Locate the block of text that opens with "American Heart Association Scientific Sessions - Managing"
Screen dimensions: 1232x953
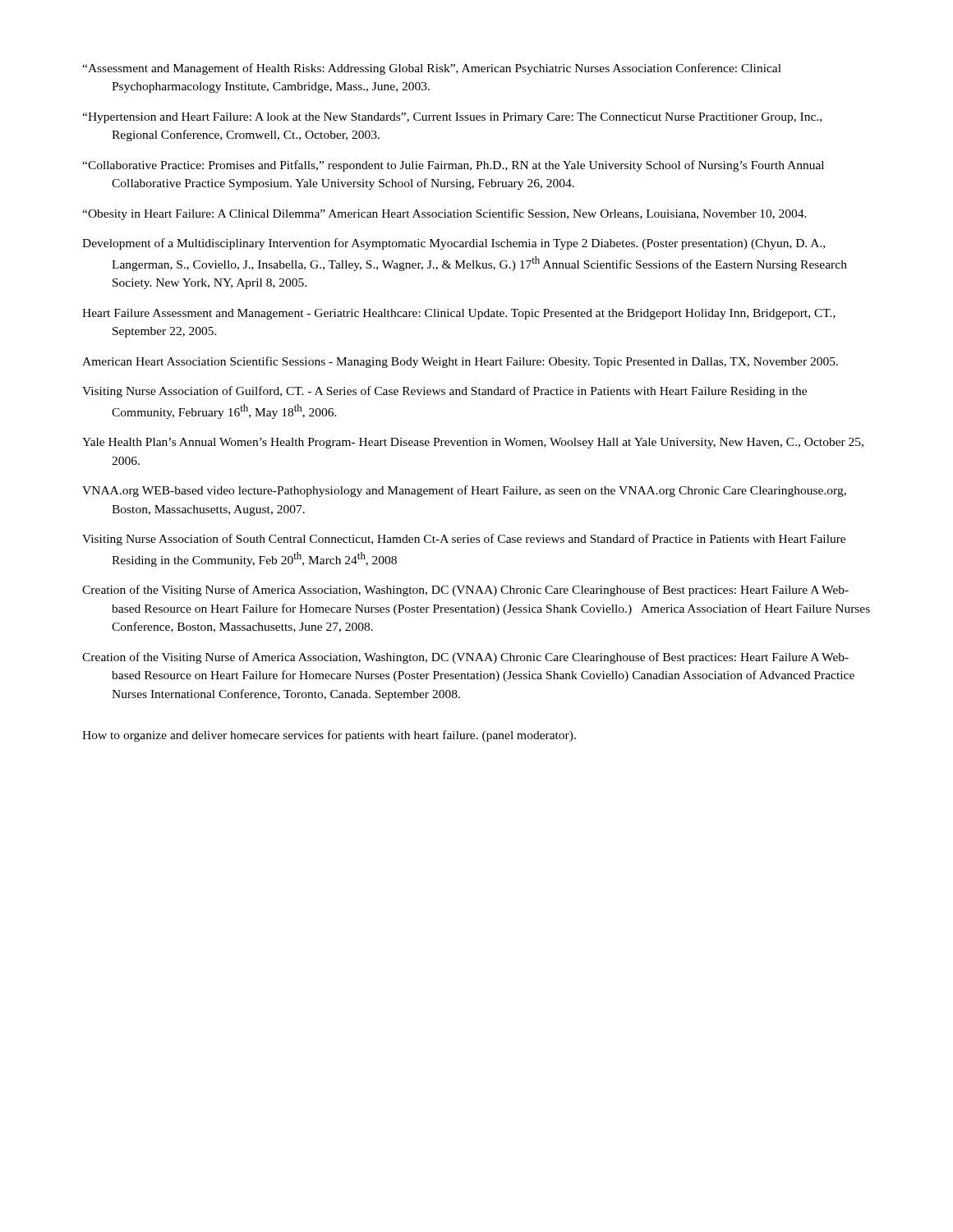[460, 361]
